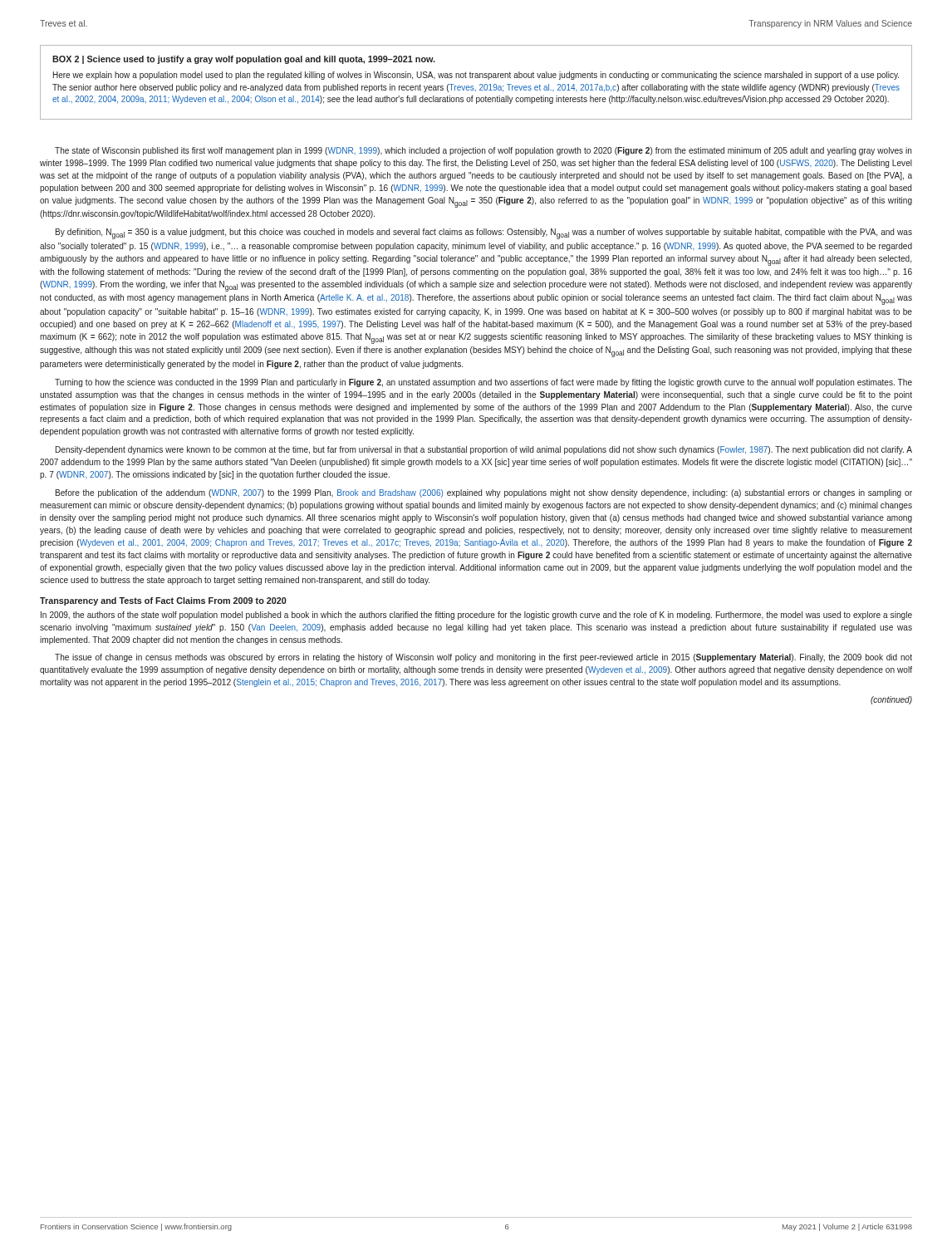Locate the text block with the text "Density-dependent dynamics were known to"
952x1246 pixels.
[x=476, y=463]
